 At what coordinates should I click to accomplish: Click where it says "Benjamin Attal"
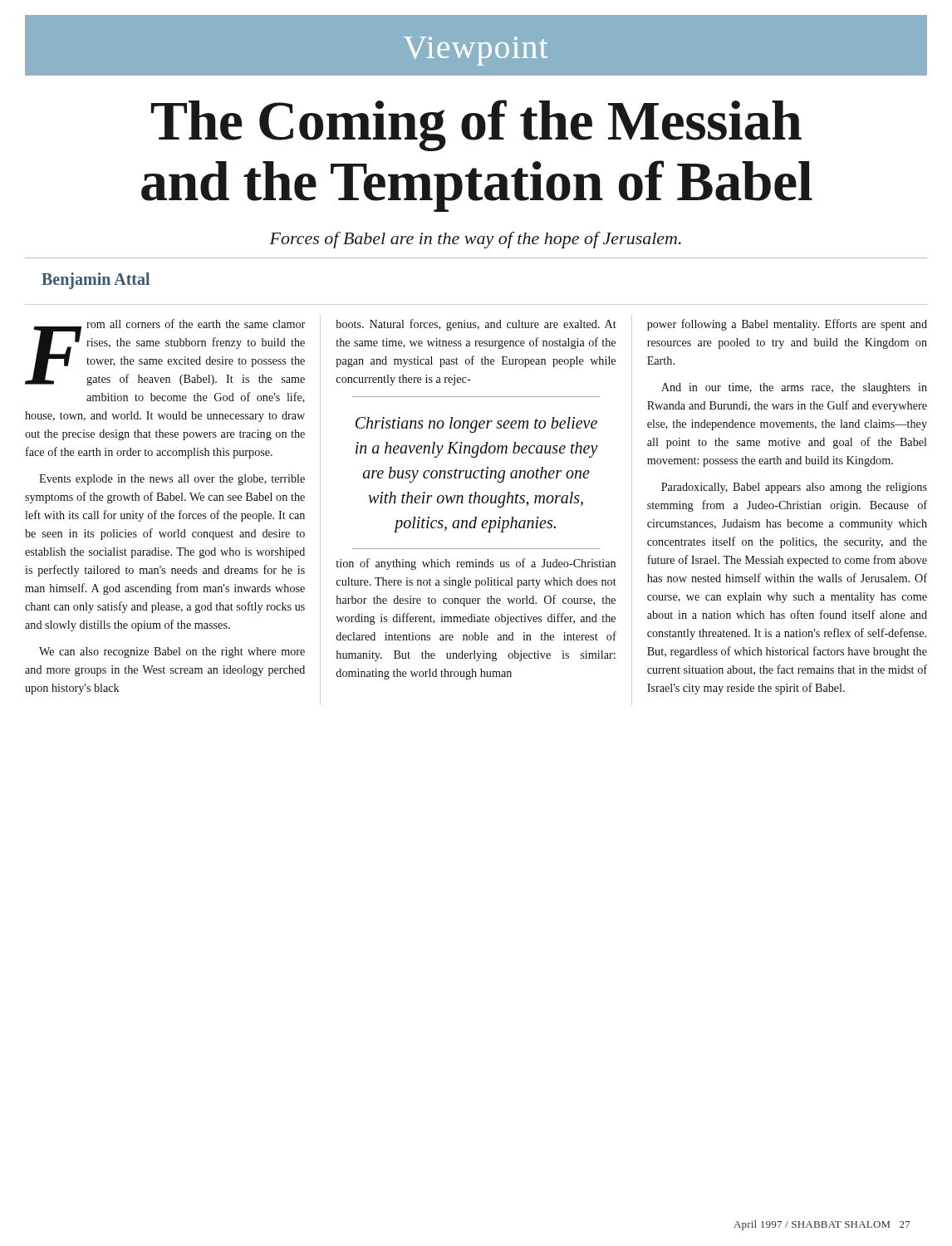tap(96, 279)
